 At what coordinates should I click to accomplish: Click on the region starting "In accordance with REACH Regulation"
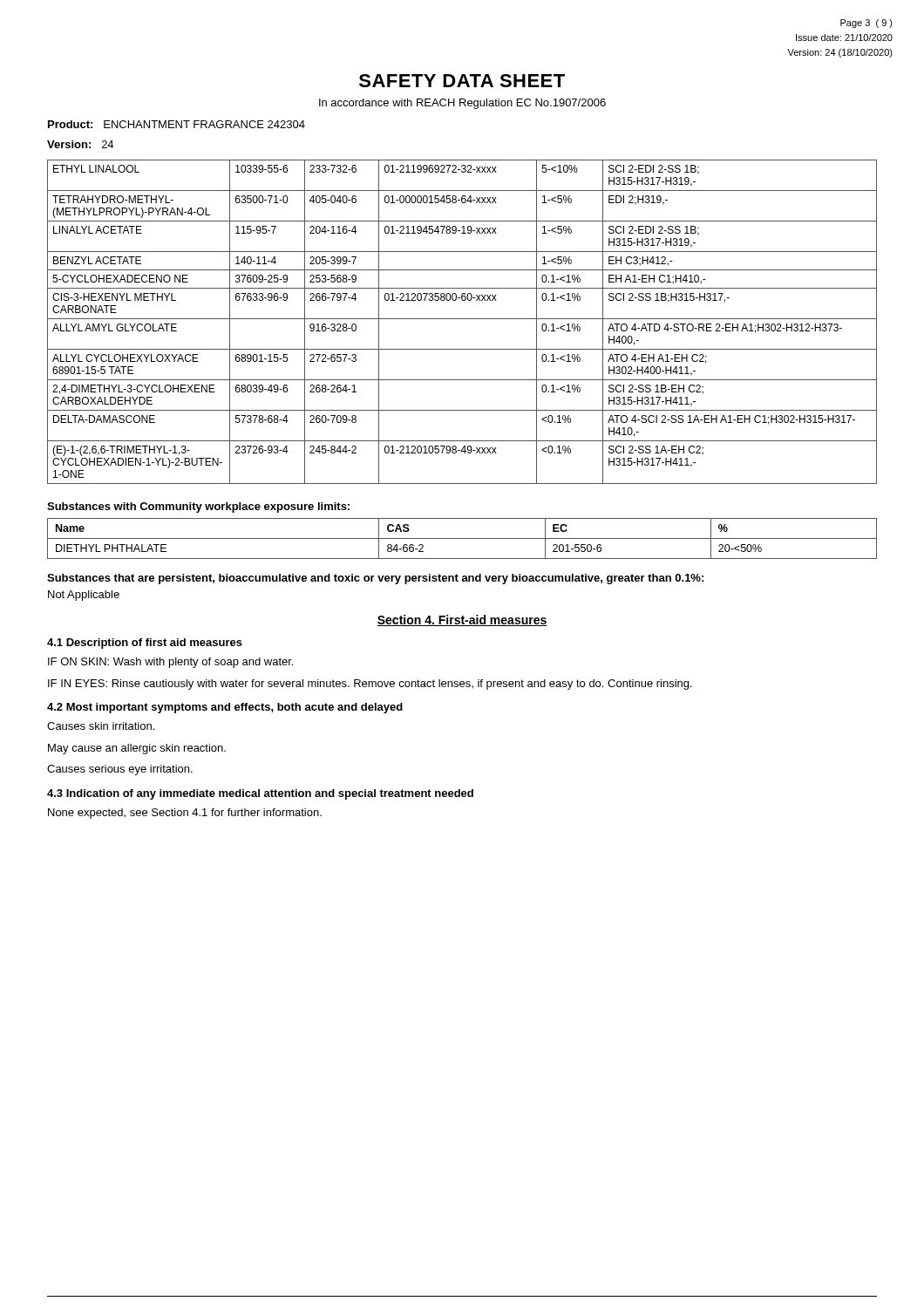pos(462,102)
